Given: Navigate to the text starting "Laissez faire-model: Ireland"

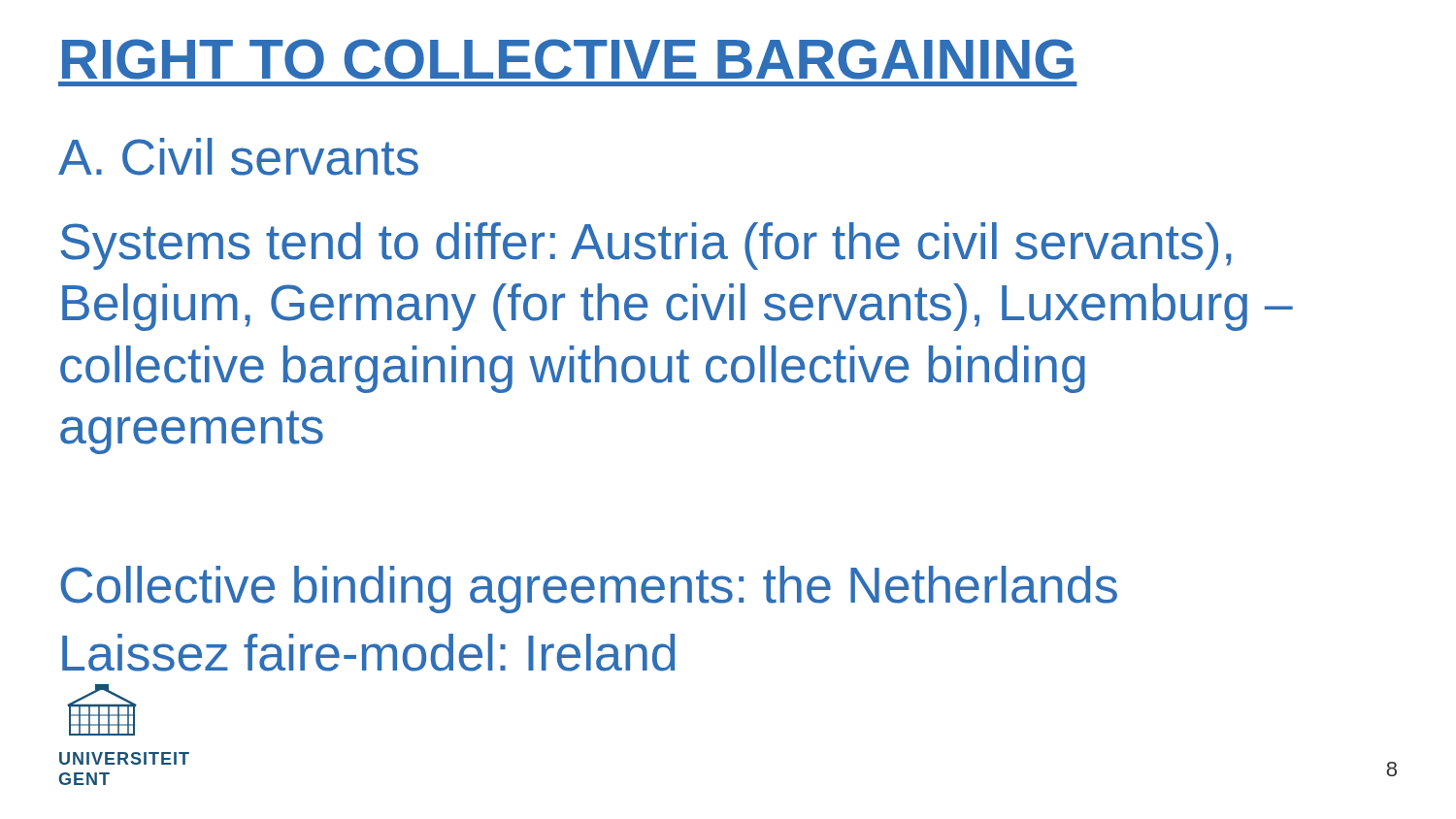Looking at the screenshot, I should point(368,653).
